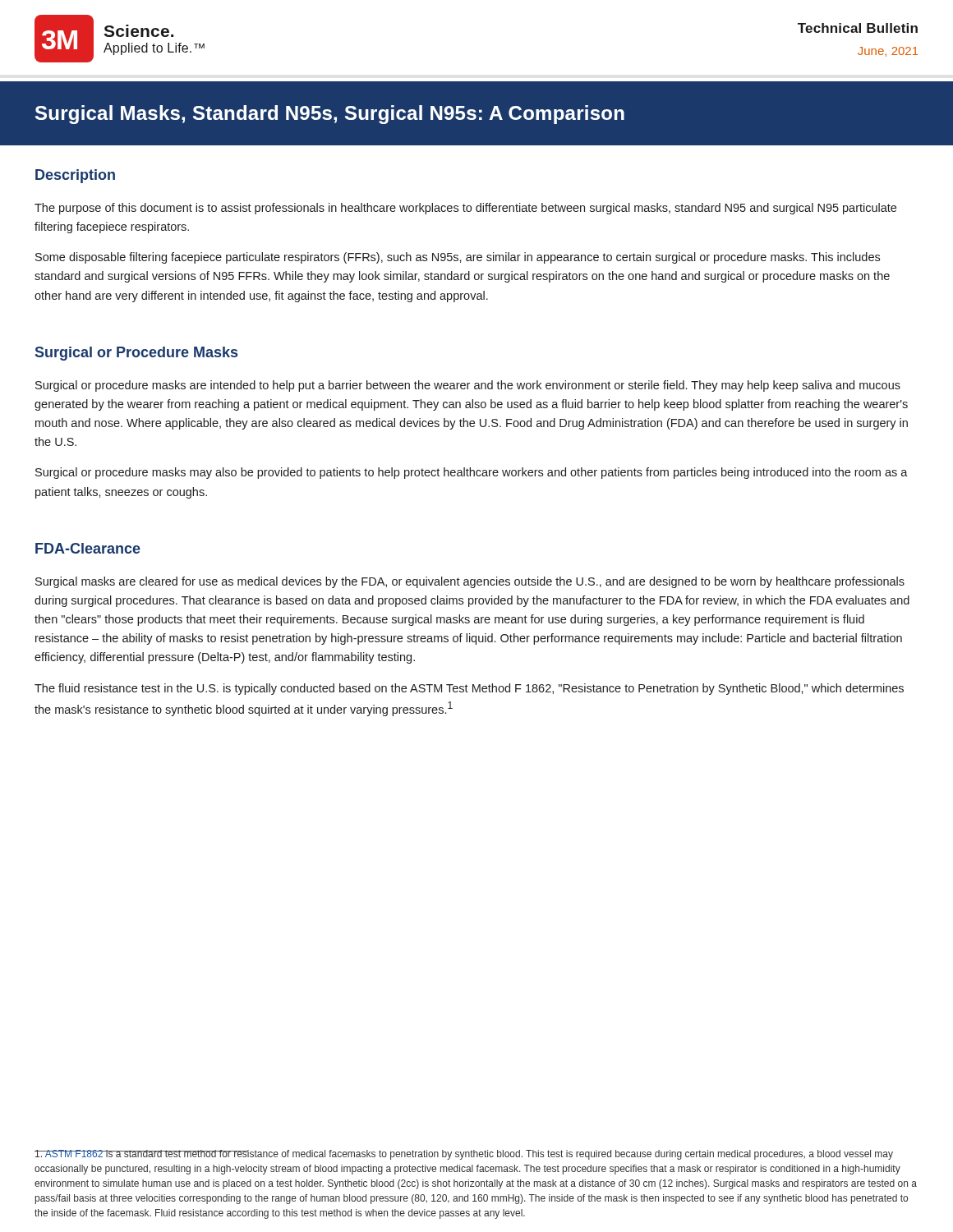This screenshot has width=953, height=1232.
Task: Where is the passage that starts "Surgical or procedure masks are intended to"?
Action: pyautogui.click(x=472, y=414)
